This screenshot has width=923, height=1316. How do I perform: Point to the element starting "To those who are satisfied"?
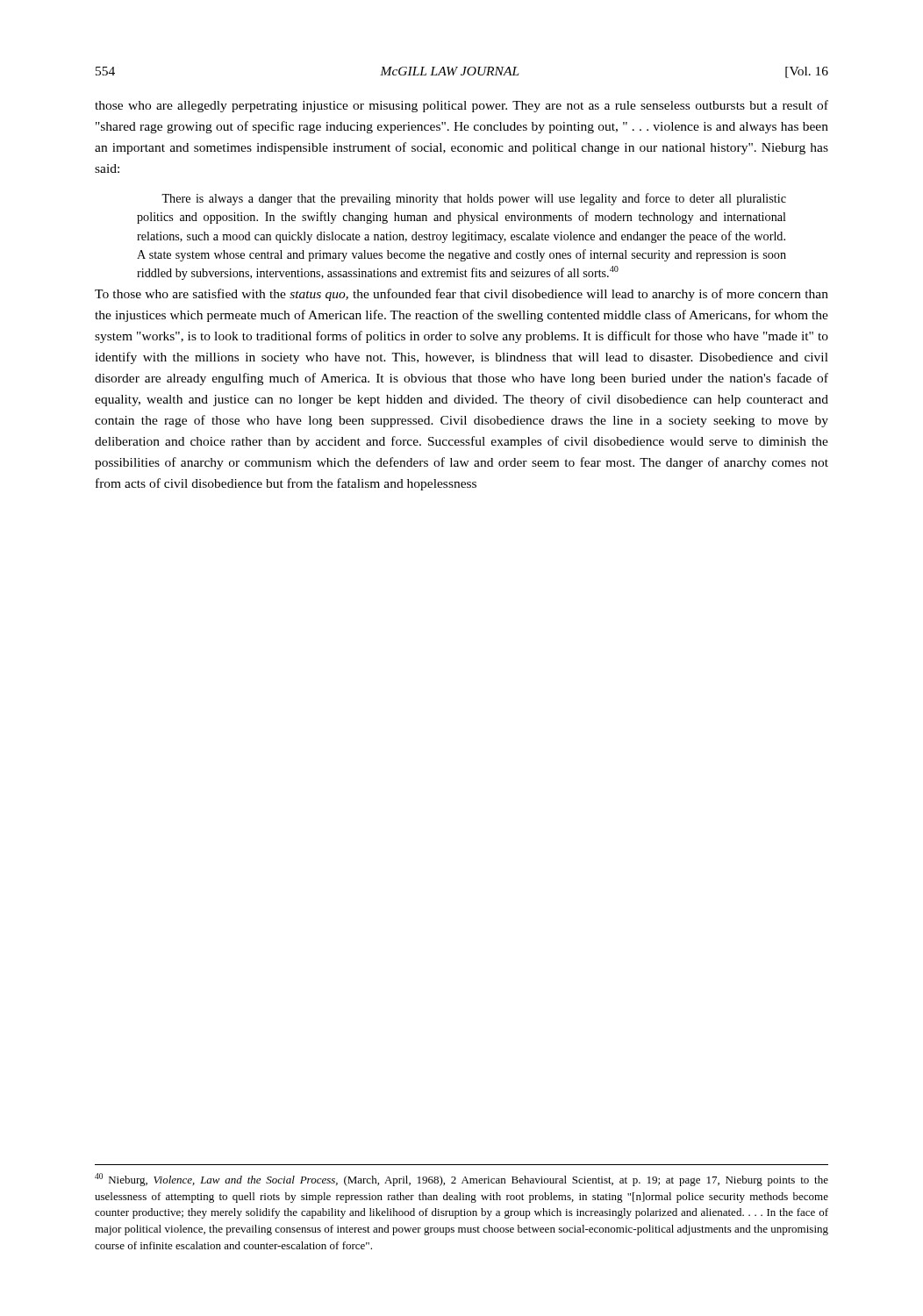coord(462,388)
